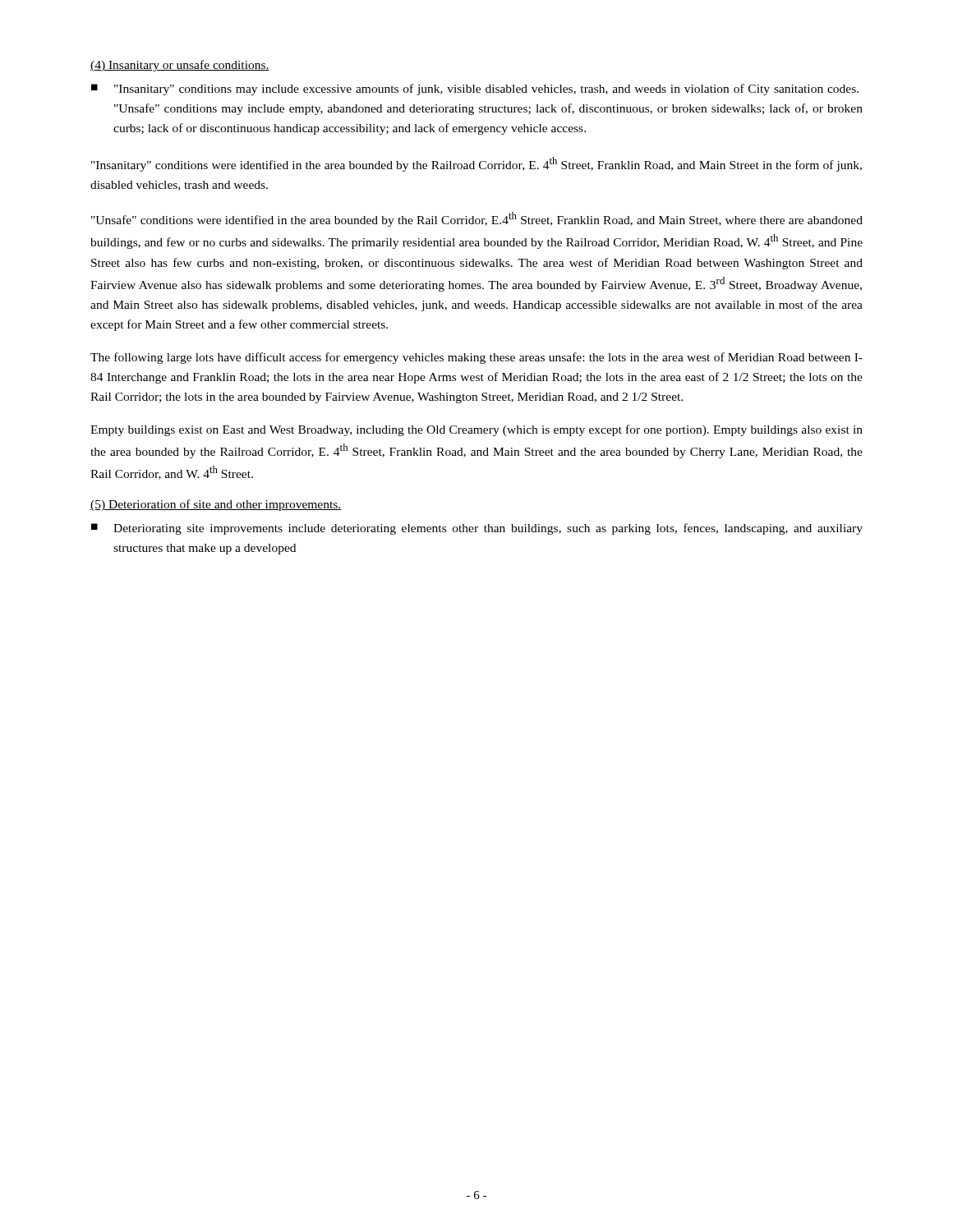This screenshot has height=1232, width=953.
Task: Locate the block starting "■ Deteriorating site improvements"
Action: [x=476, y=538]
